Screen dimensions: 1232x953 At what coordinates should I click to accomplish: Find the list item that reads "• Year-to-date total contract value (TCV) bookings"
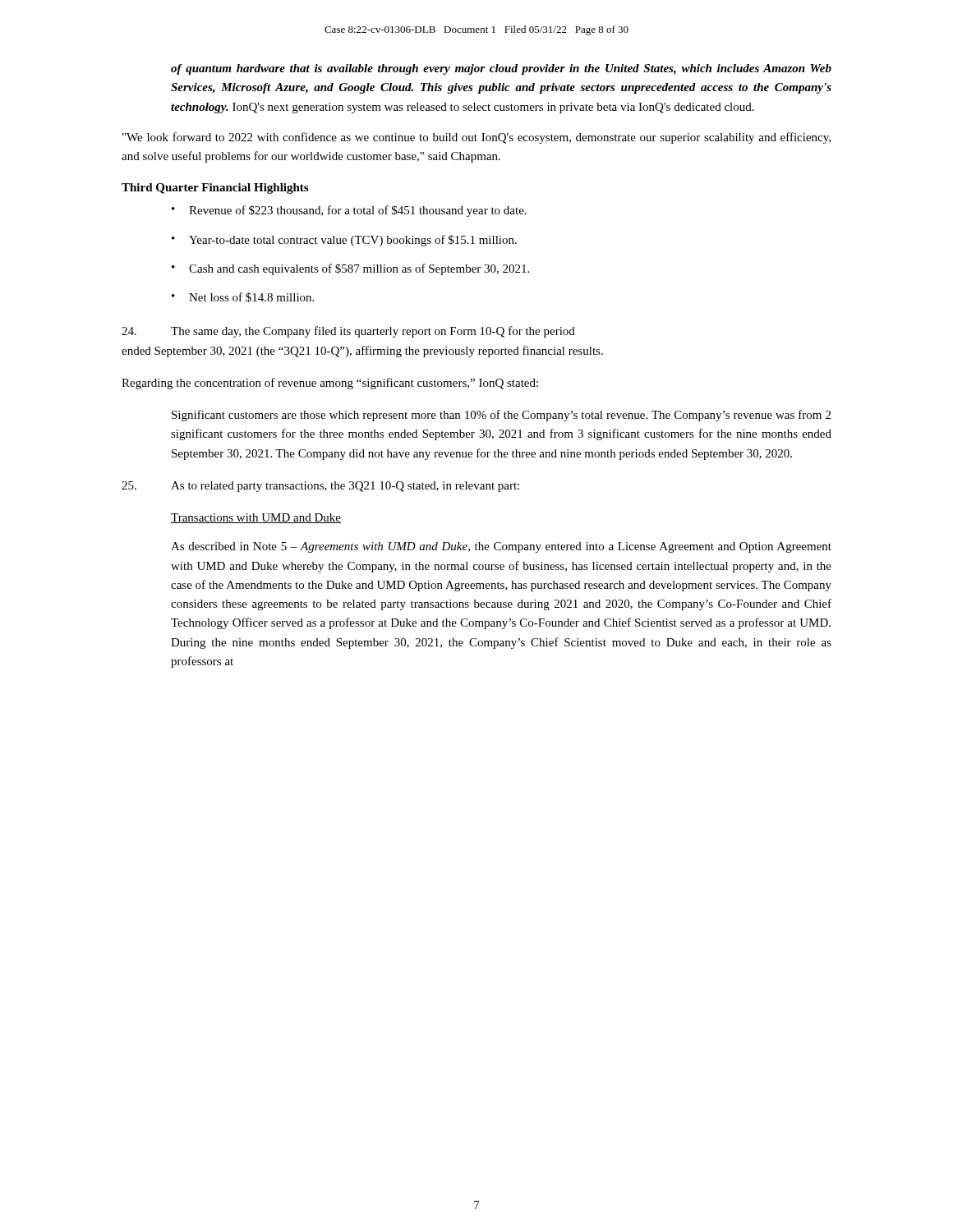click(501, 240)
